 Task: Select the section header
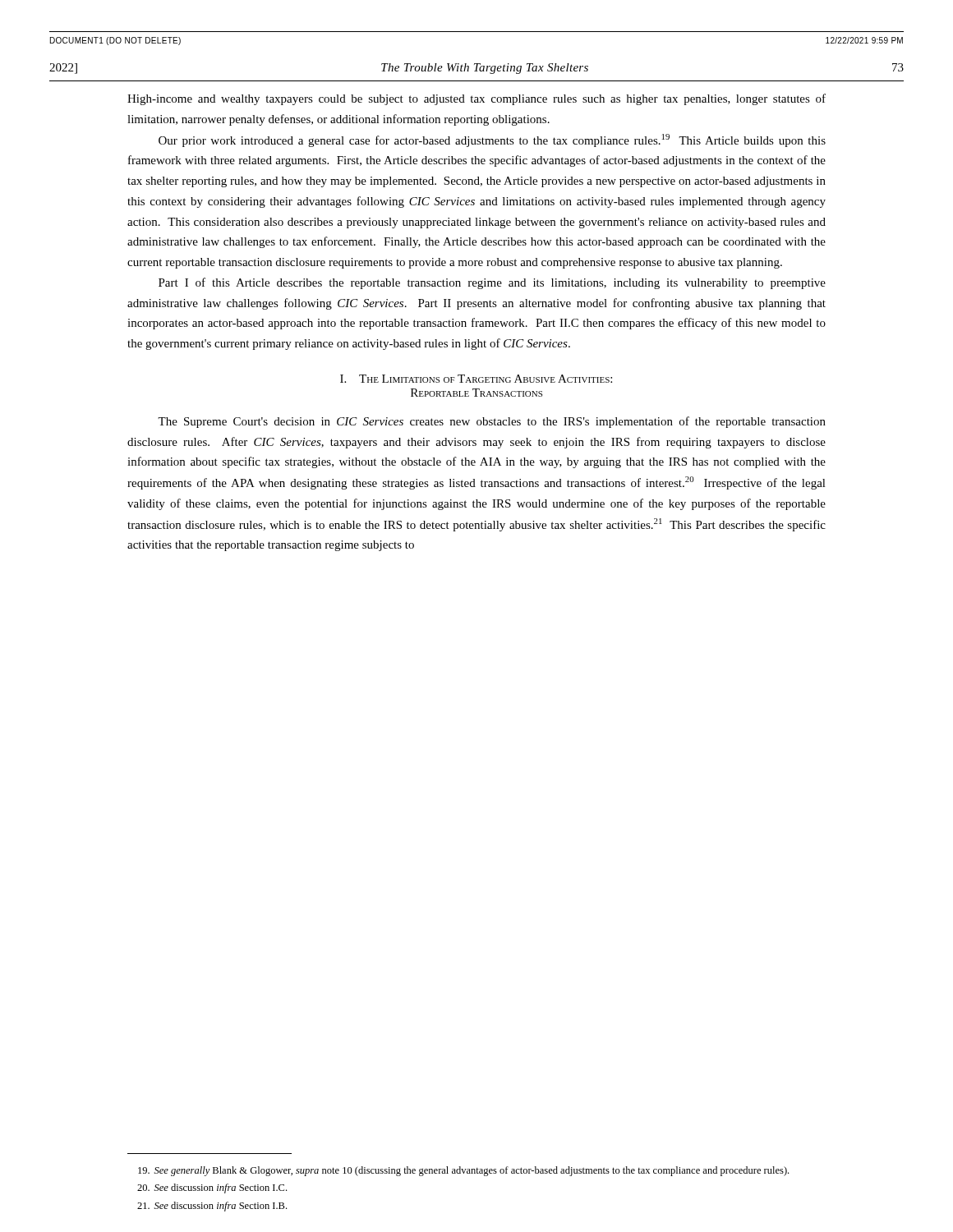(x=476, y=385)
